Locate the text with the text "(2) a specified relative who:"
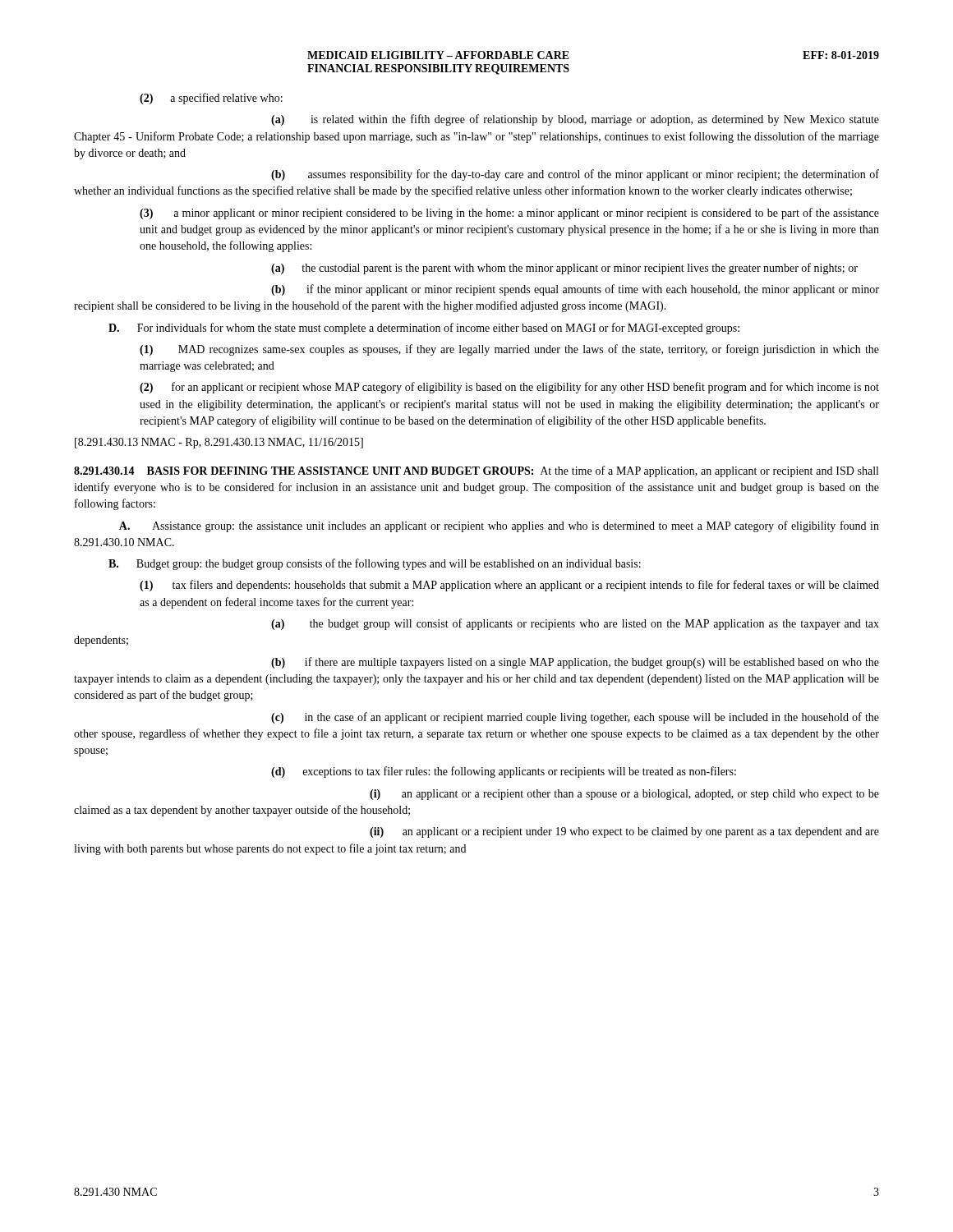This screenshot has height=1232, width=953. tap(211, 98)
